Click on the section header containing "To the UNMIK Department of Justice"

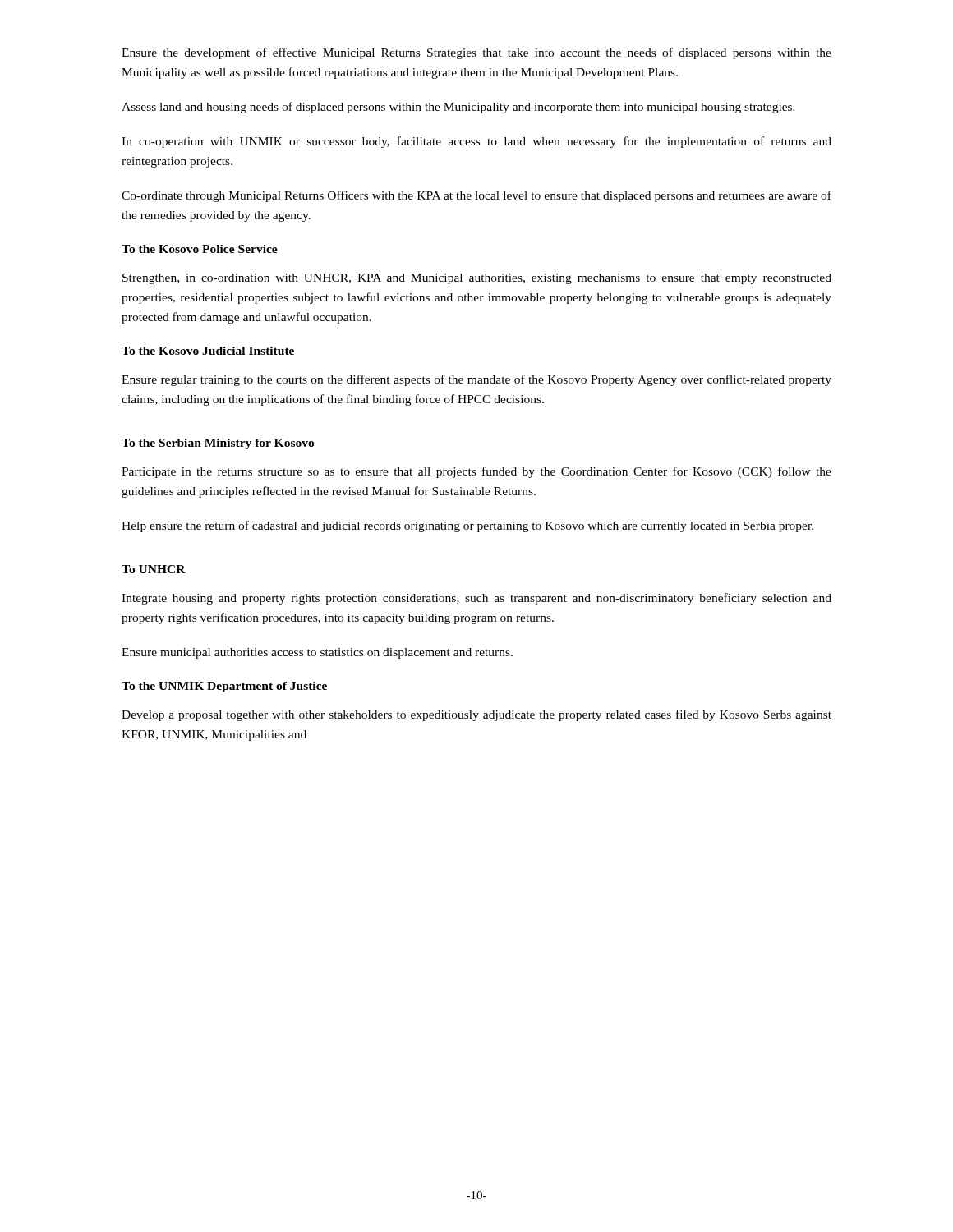224,686
